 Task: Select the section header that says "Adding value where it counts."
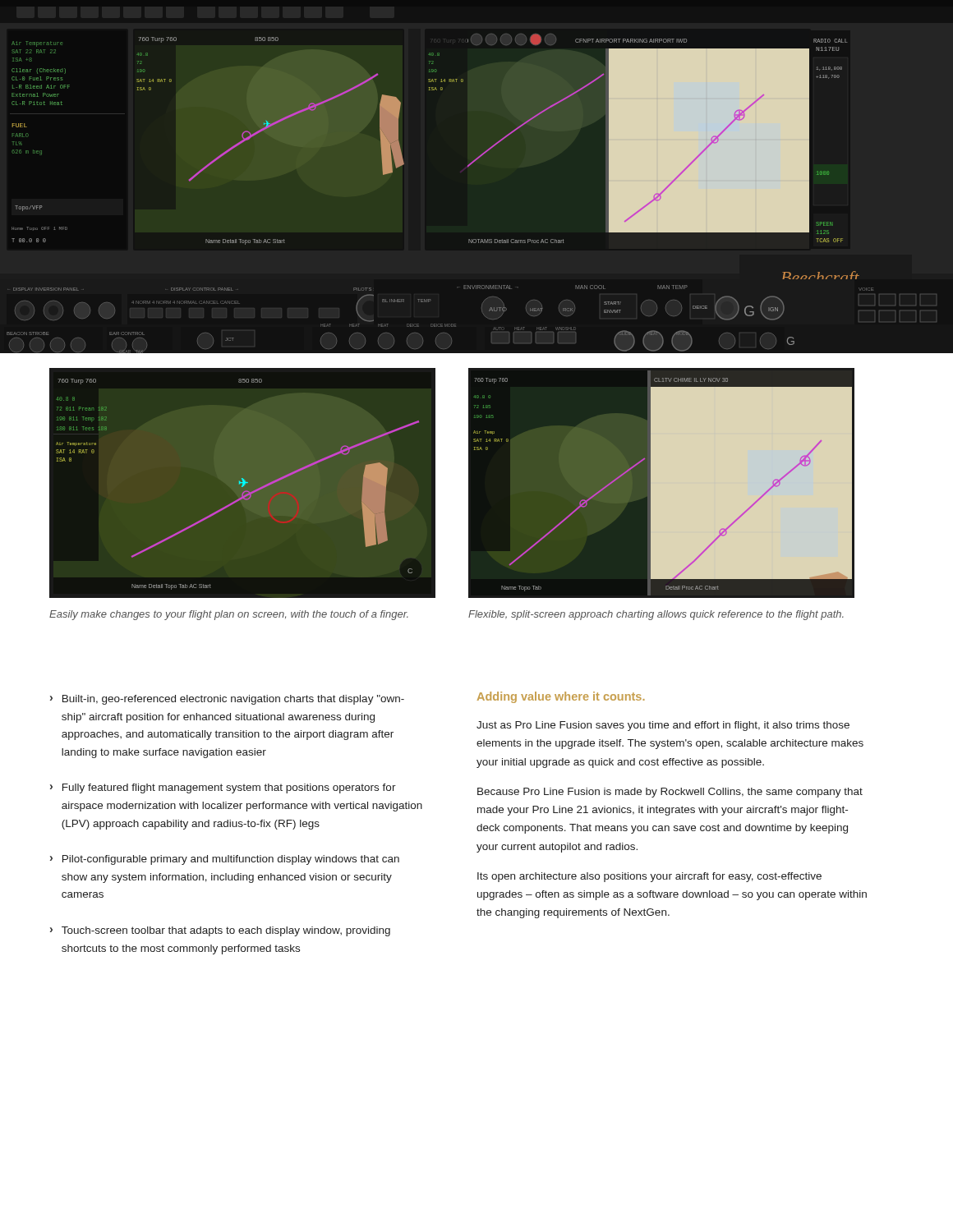[561, 697]
